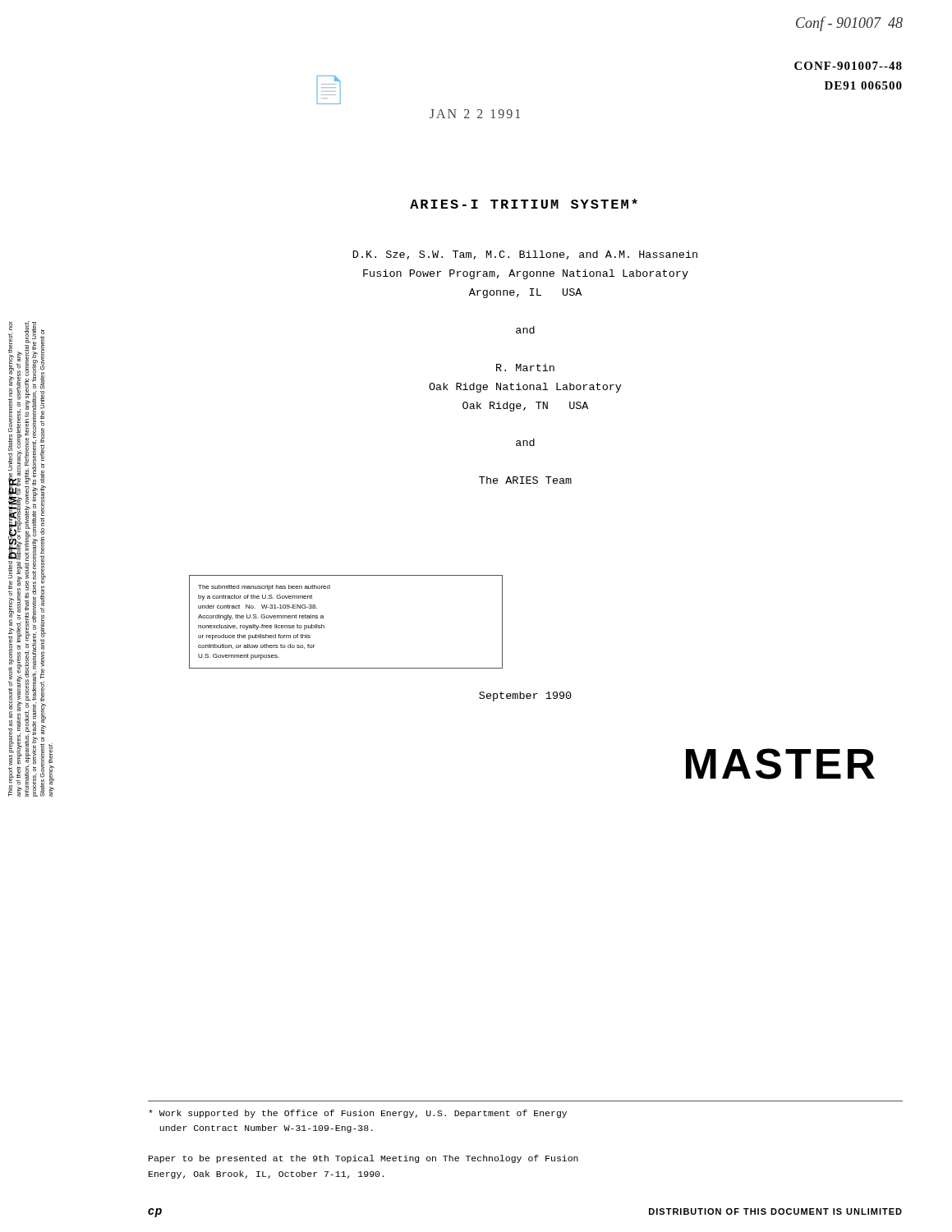Locate the title containing "ARIES-I TRITIUM SYSTEM*"
952x1232 pixels.
click(525, 205)
